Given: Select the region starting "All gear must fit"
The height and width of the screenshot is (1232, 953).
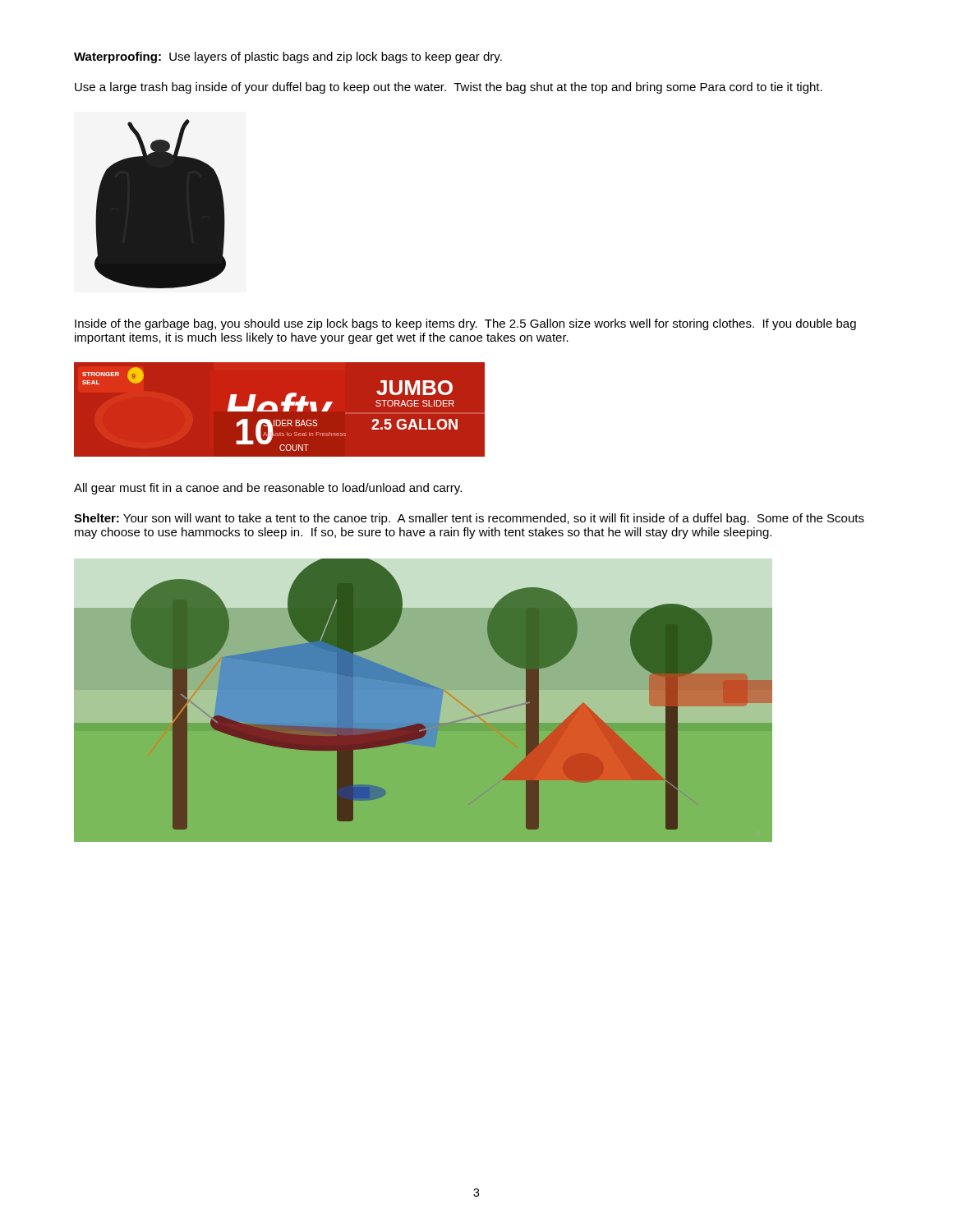Looking at the screenshot, I should pyautogui.click(x=268, y=487).
